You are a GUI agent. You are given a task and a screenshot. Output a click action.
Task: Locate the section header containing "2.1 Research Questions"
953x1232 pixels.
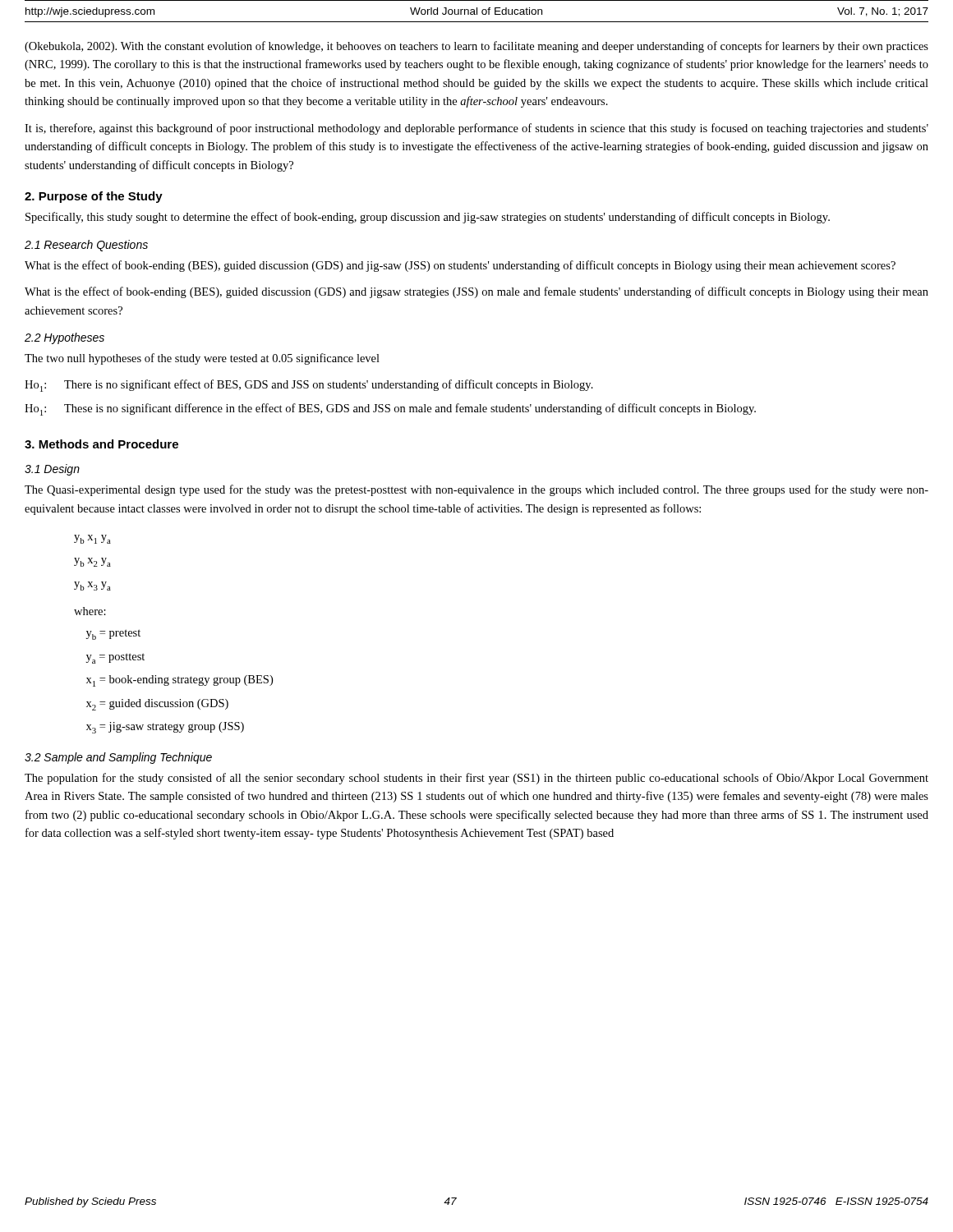(x=86, y=245)
